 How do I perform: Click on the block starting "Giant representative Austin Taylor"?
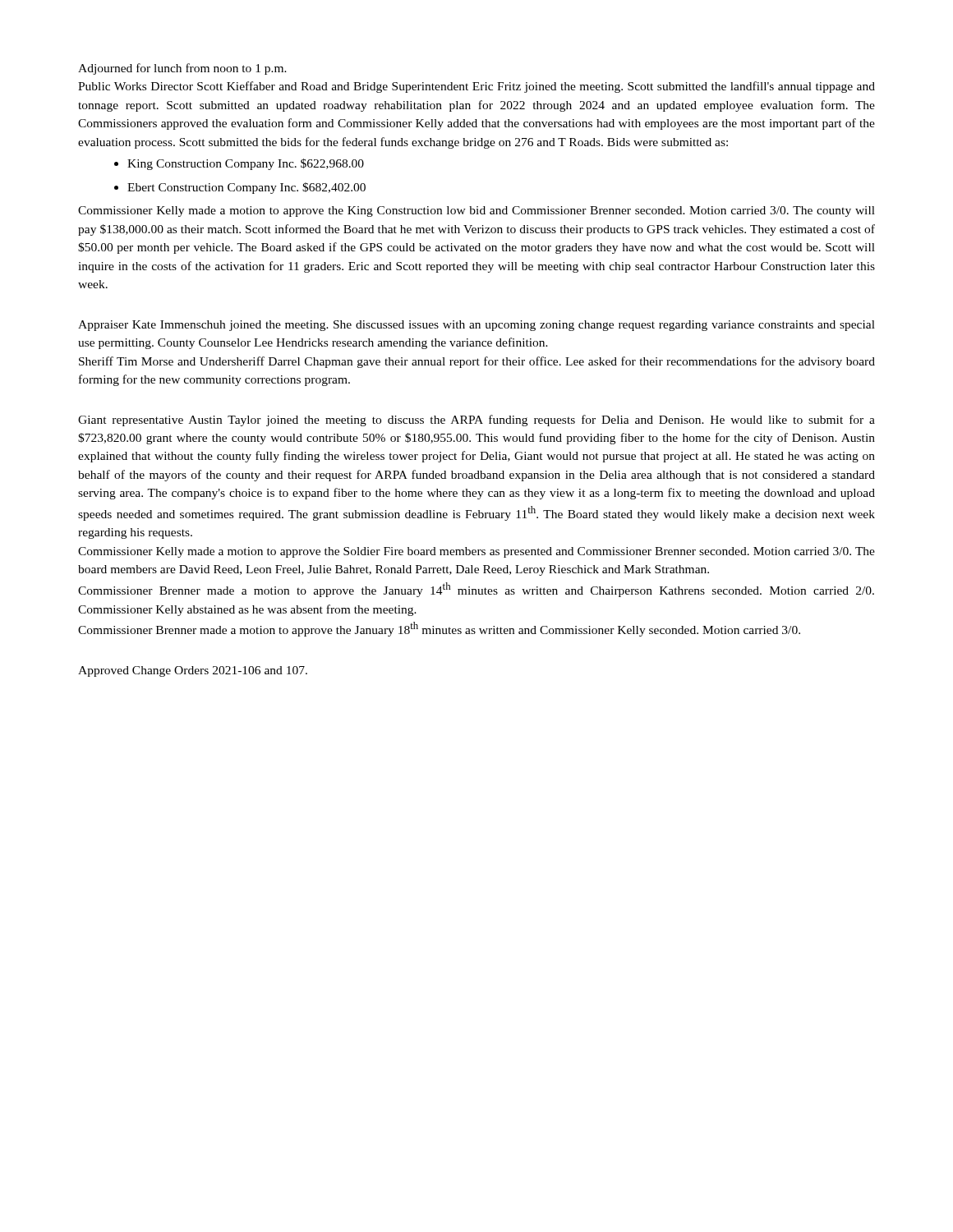click(x=476, y=475)
